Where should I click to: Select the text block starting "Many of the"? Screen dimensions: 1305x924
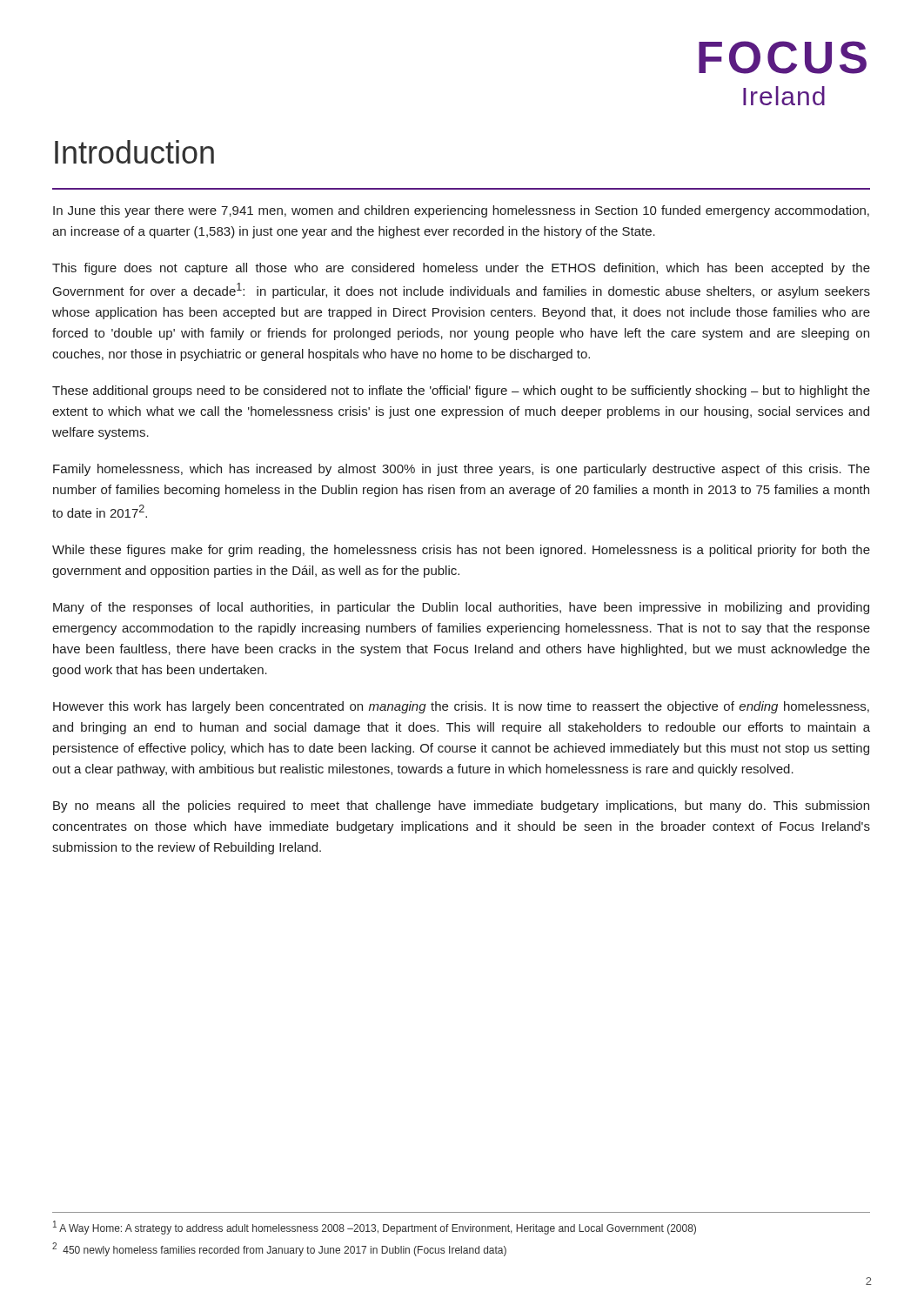461,639
